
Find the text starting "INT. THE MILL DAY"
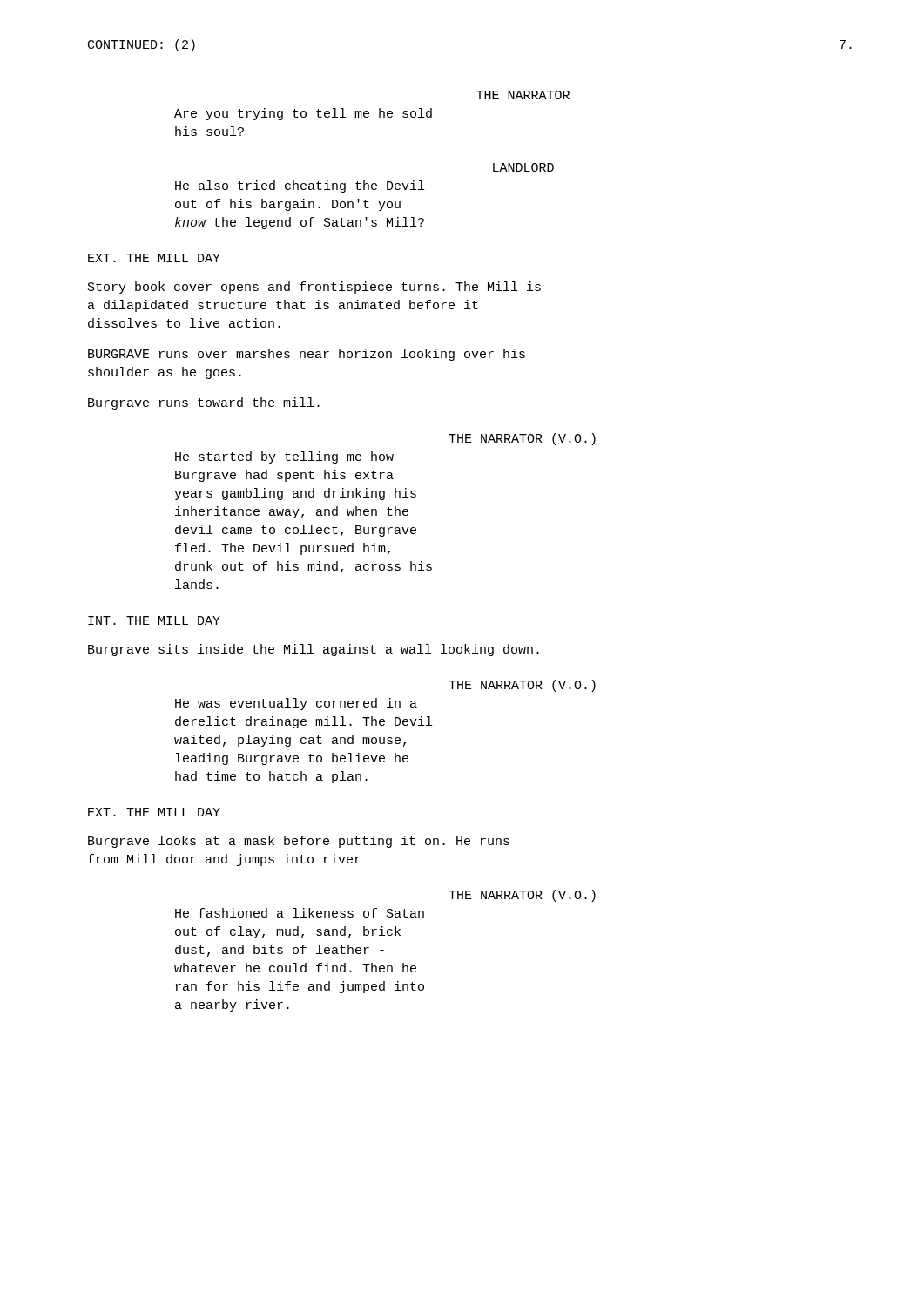(x=154, y=622)
